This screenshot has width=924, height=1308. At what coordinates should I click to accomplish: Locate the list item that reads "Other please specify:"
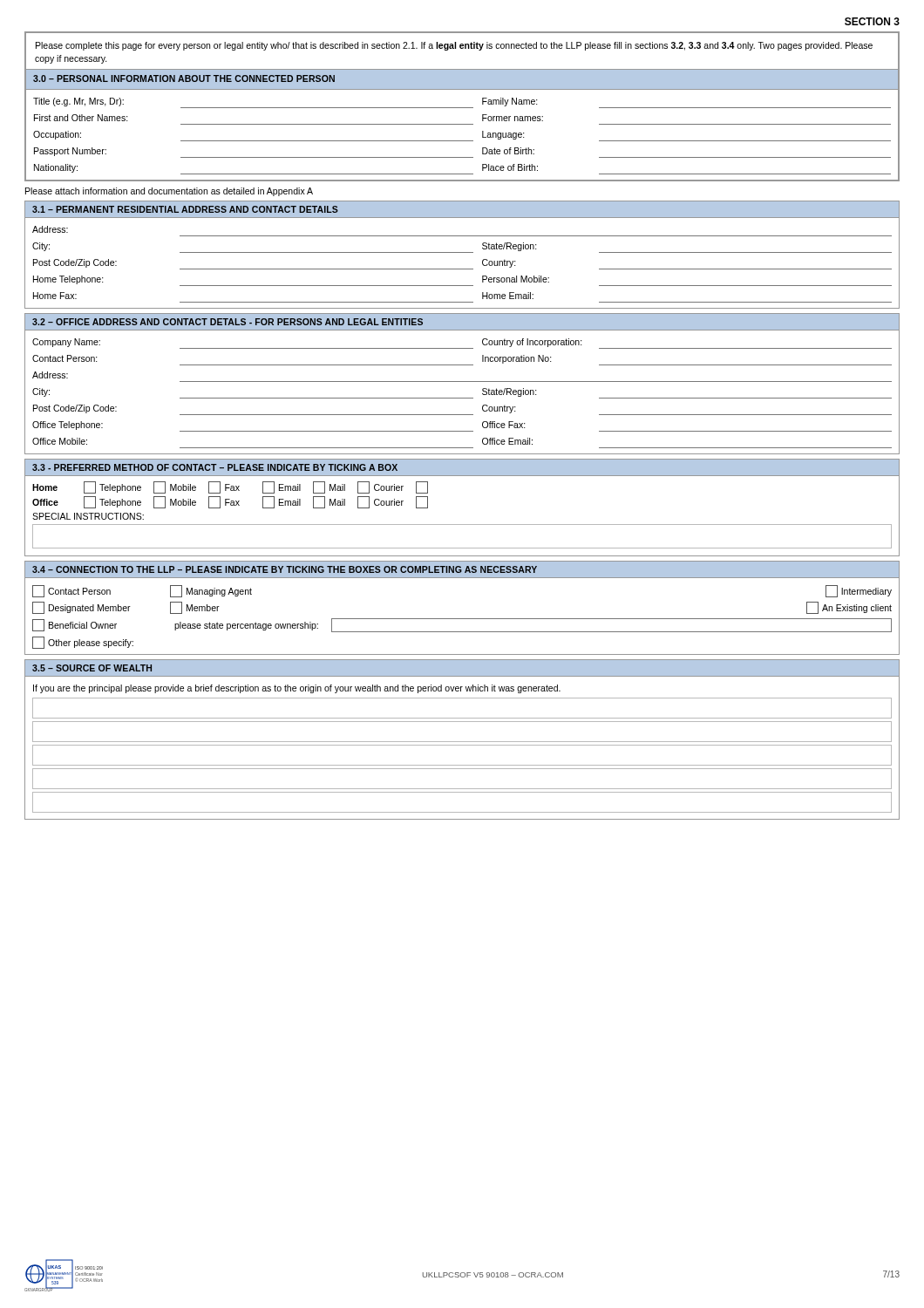(83, 642)
